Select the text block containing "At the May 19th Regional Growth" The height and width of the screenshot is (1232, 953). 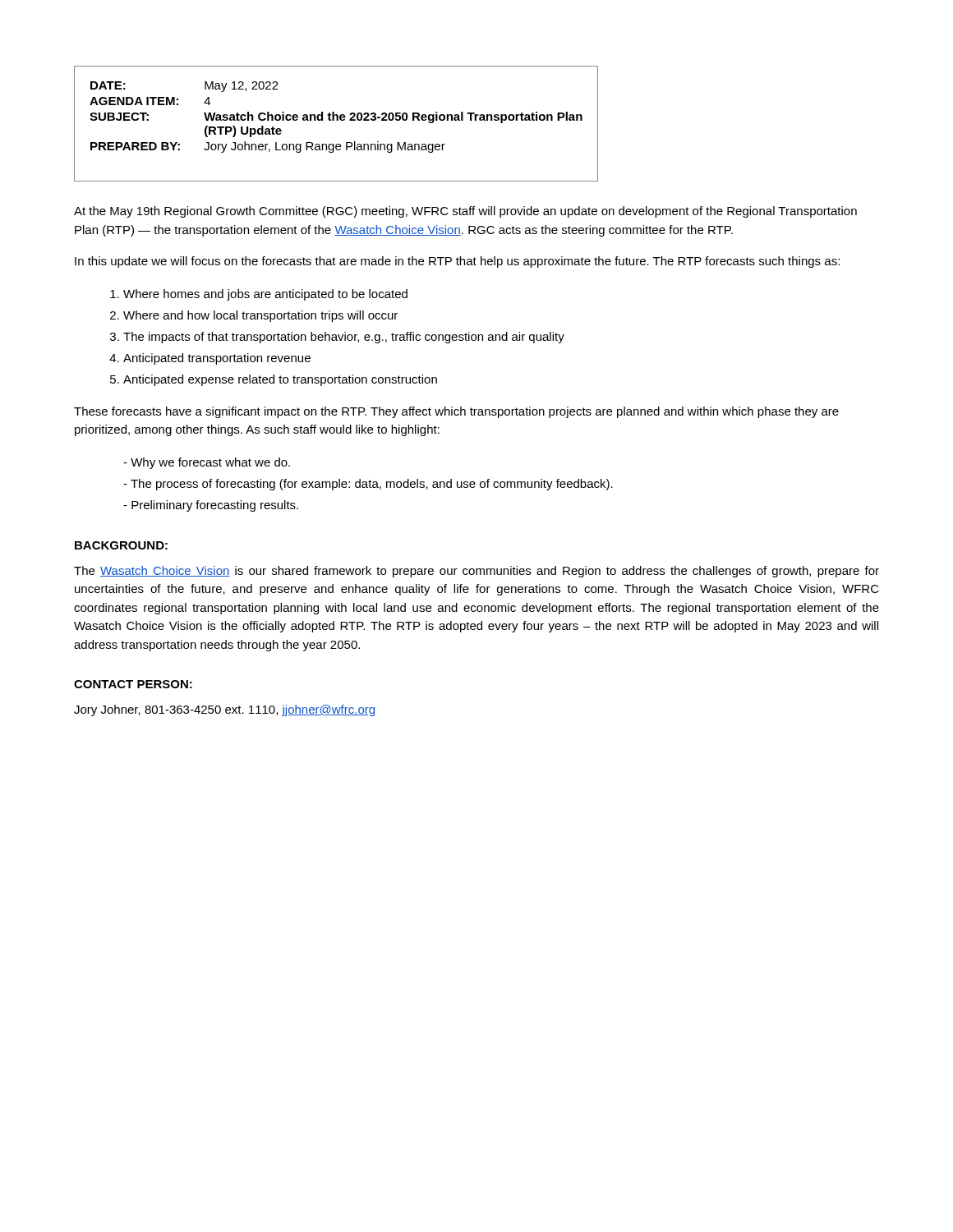click(476, 221)
